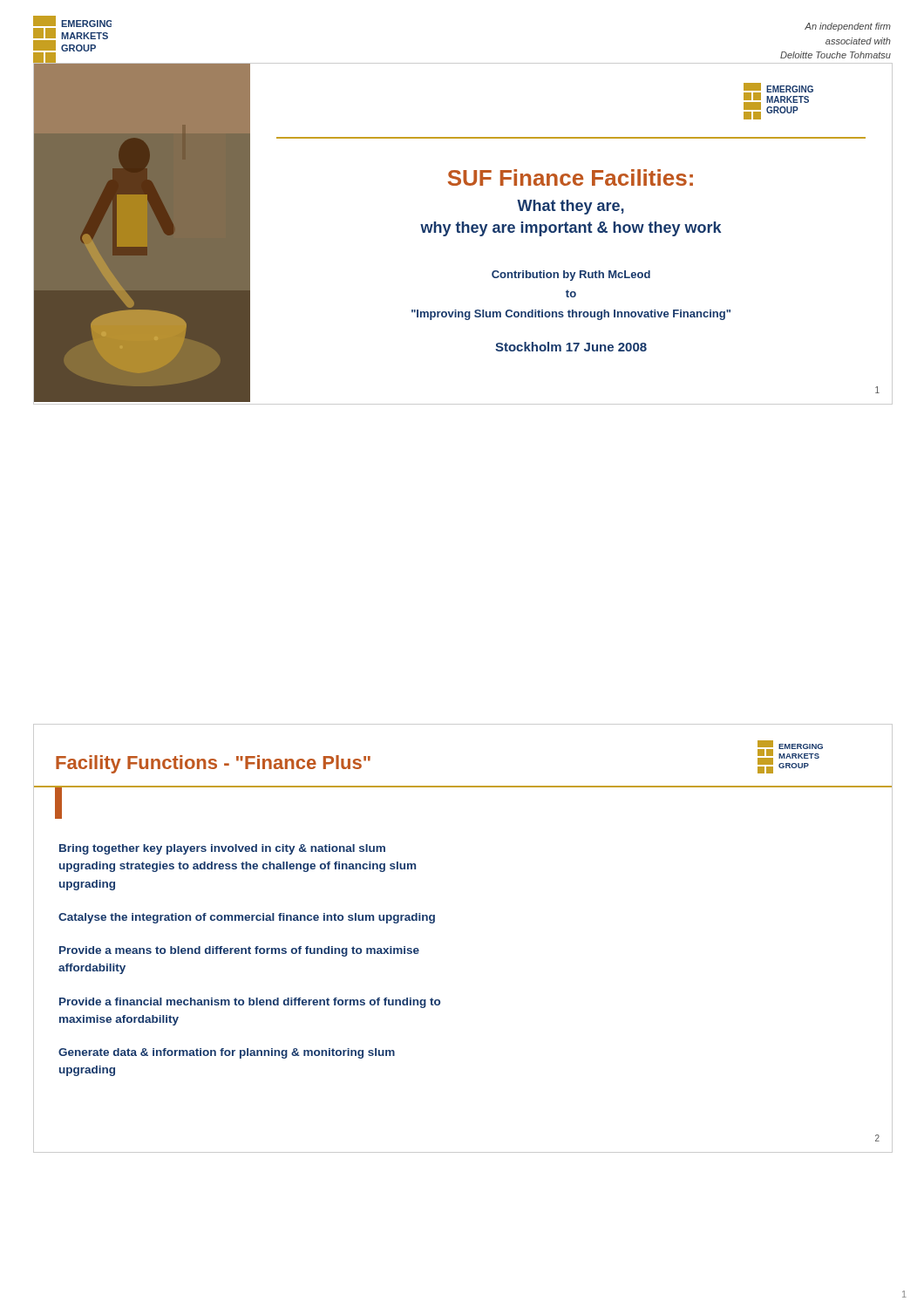
Task: Where does it say "SUF Finance Facilities:"?
Action: pyautogui.click(x=571, y=178)
